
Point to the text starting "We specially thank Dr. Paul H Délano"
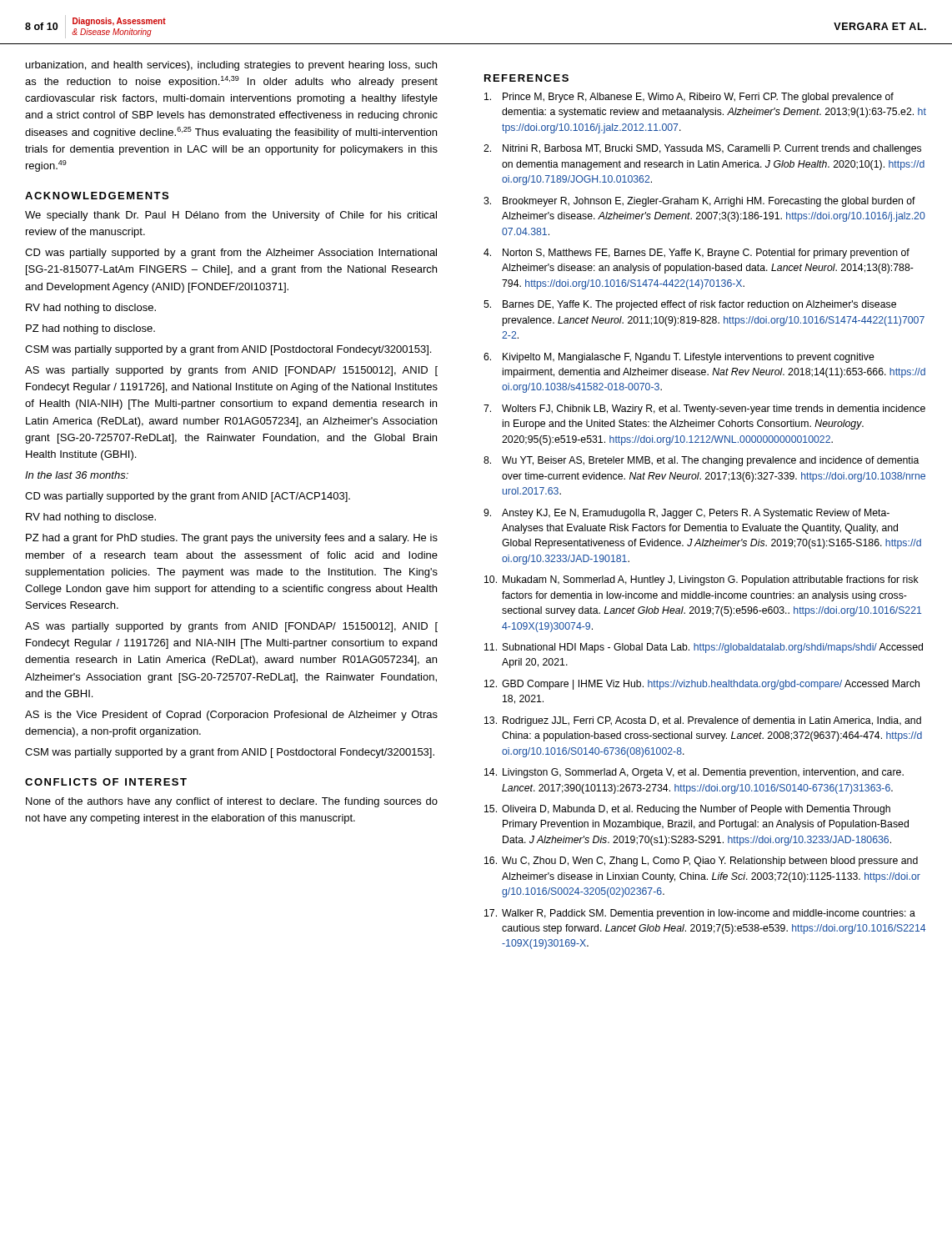coord(231,484)
